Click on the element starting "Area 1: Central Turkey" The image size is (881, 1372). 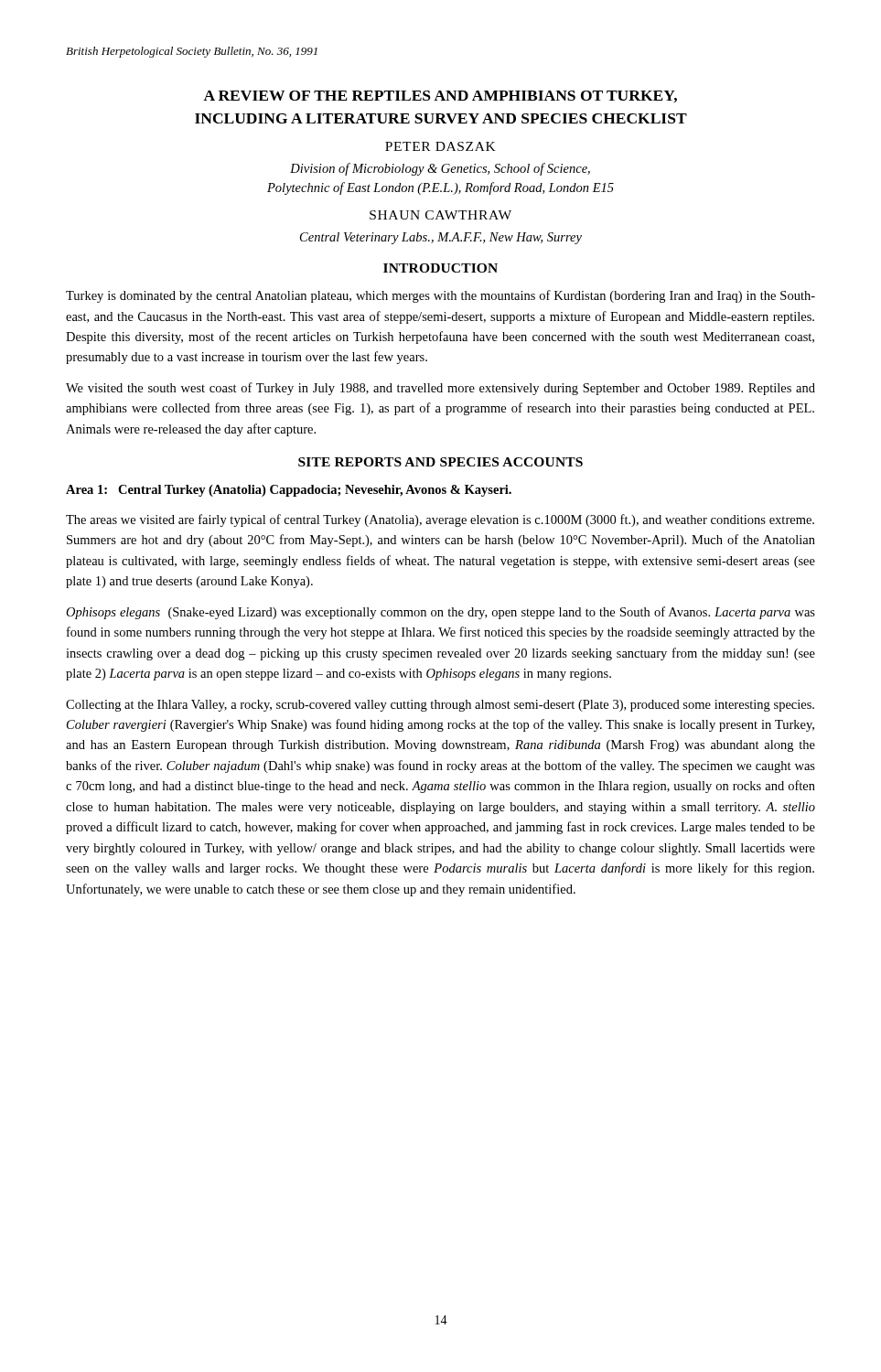coord(289,490)
